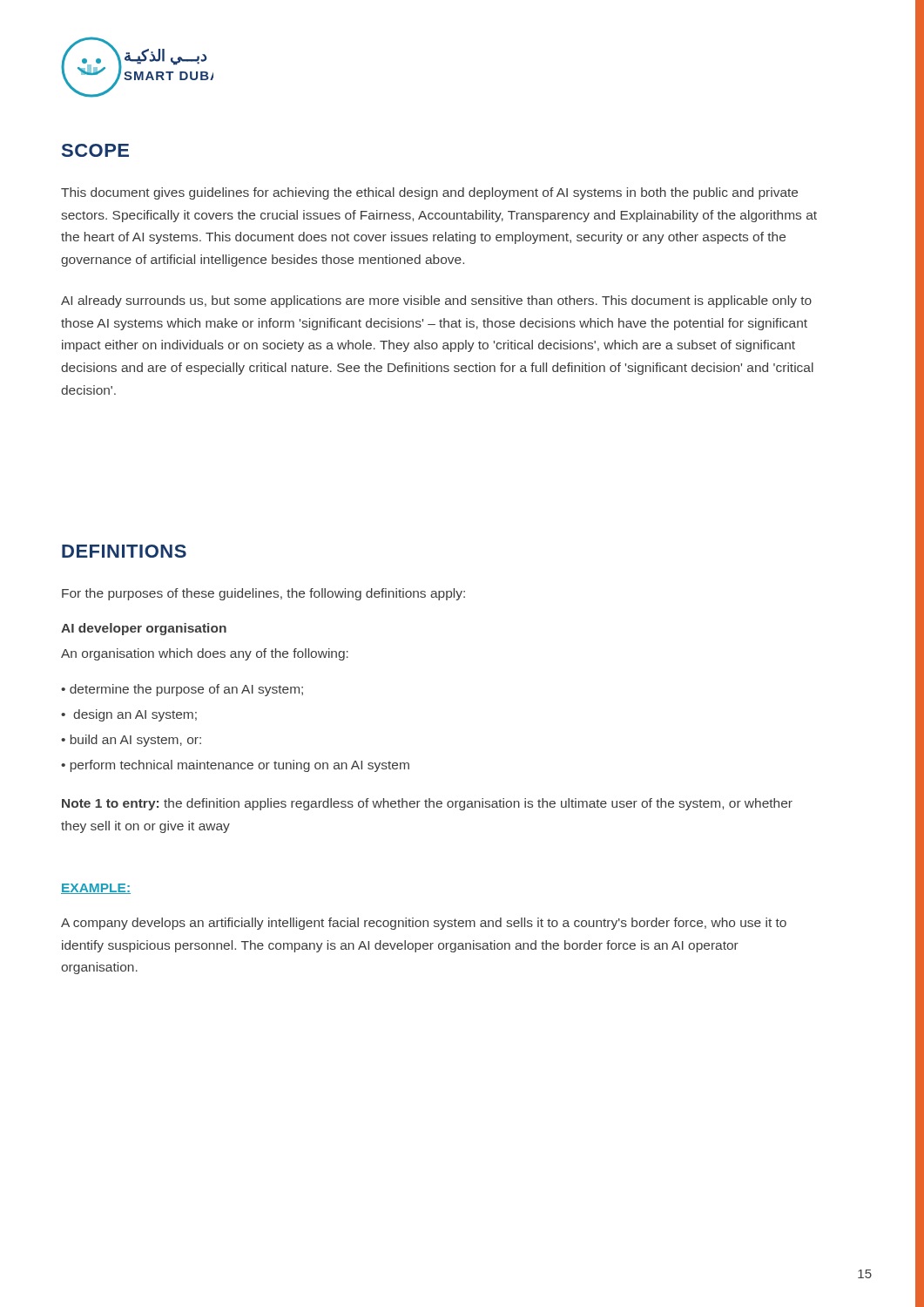The width and height of the screenshot is (924, 1307).
Task: Locate the text block starting "• perform technical maintenance or tuning on an"
Action: click(236, 765)
